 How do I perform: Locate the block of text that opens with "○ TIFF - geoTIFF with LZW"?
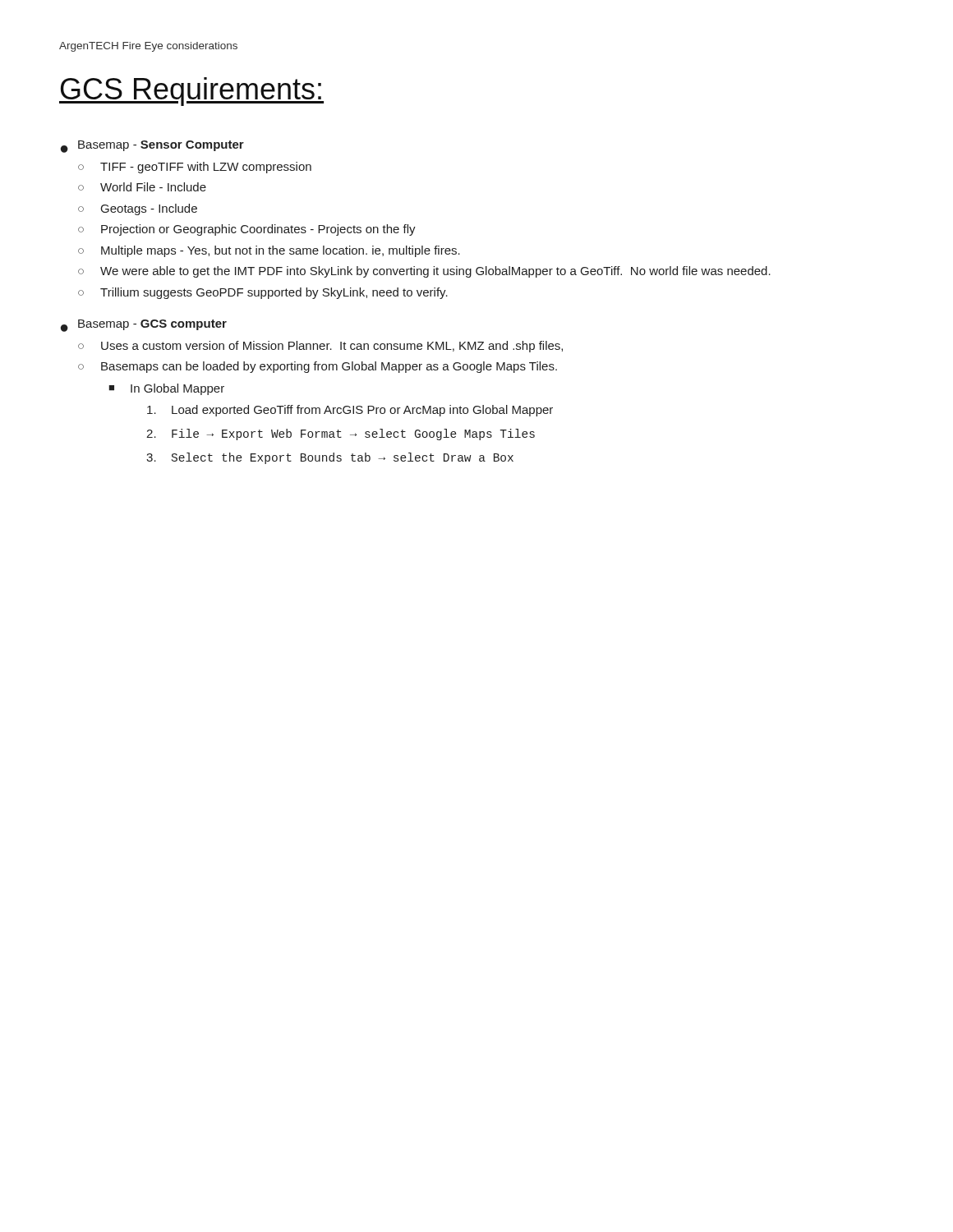(x=195, y=168)
